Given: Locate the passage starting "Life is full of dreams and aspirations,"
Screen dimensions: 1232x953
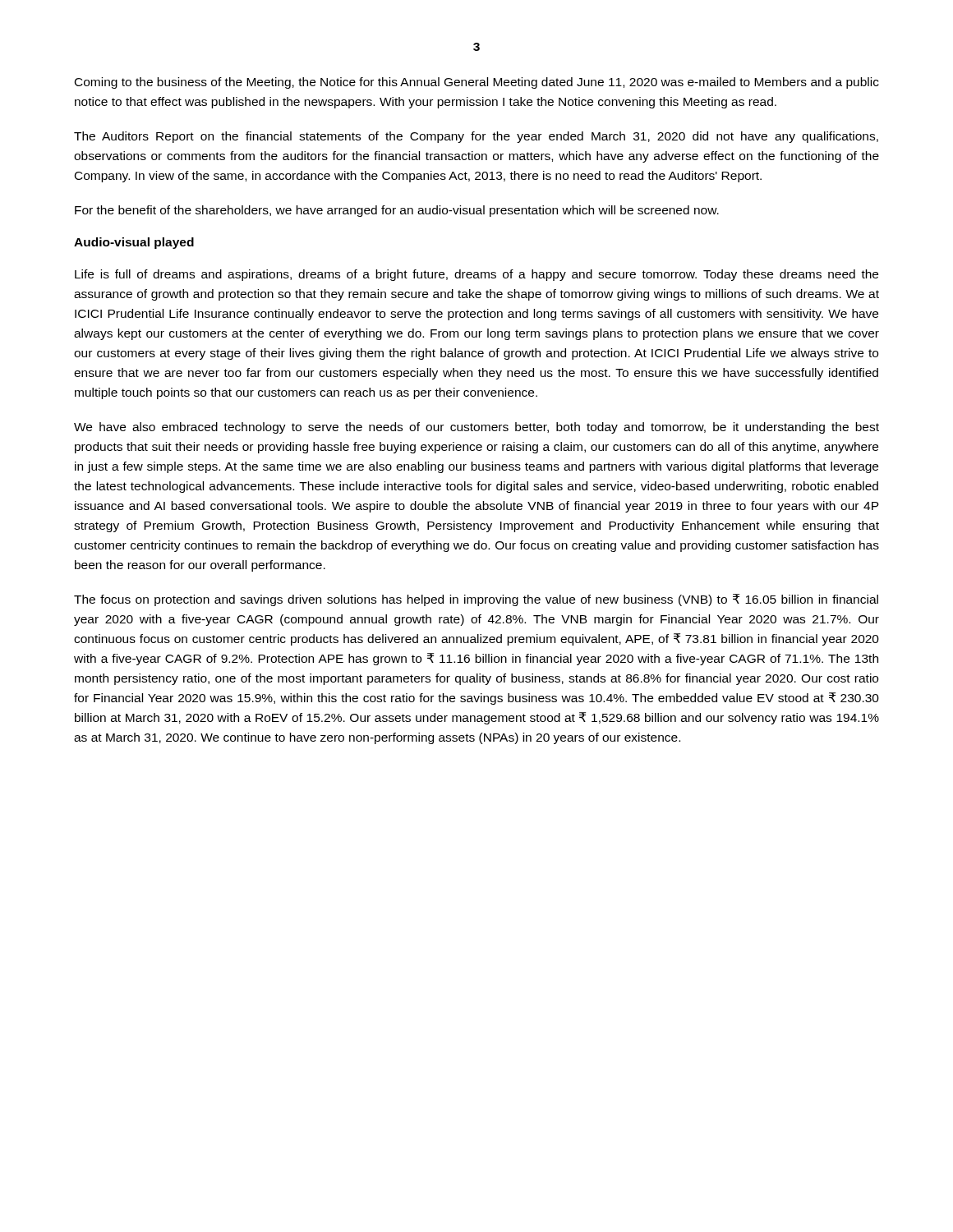Looking at the screenshot, I should point(476,333).
